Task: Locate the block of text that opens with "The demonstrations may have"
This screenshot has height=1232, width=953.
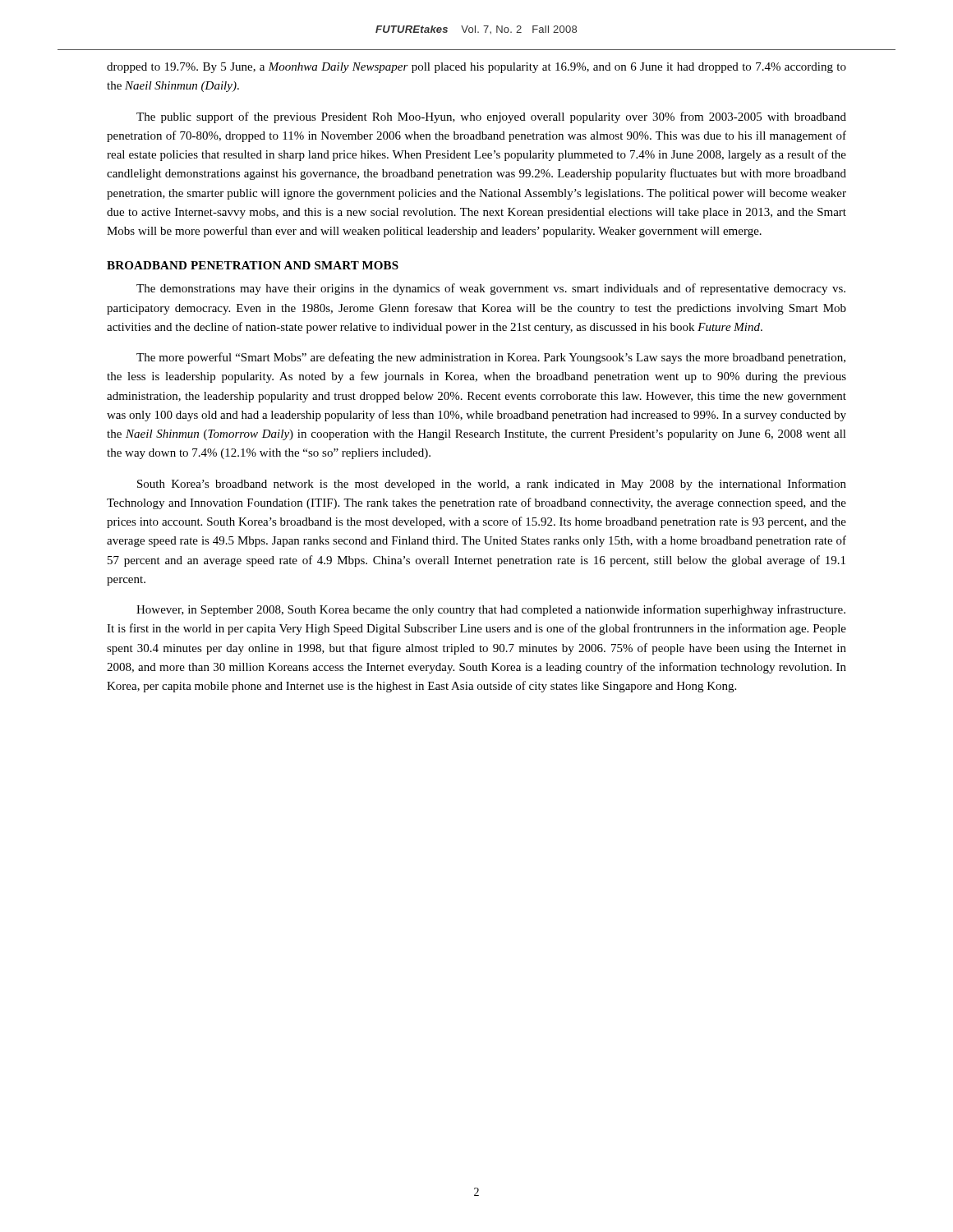Action: [x=476, y=308]
